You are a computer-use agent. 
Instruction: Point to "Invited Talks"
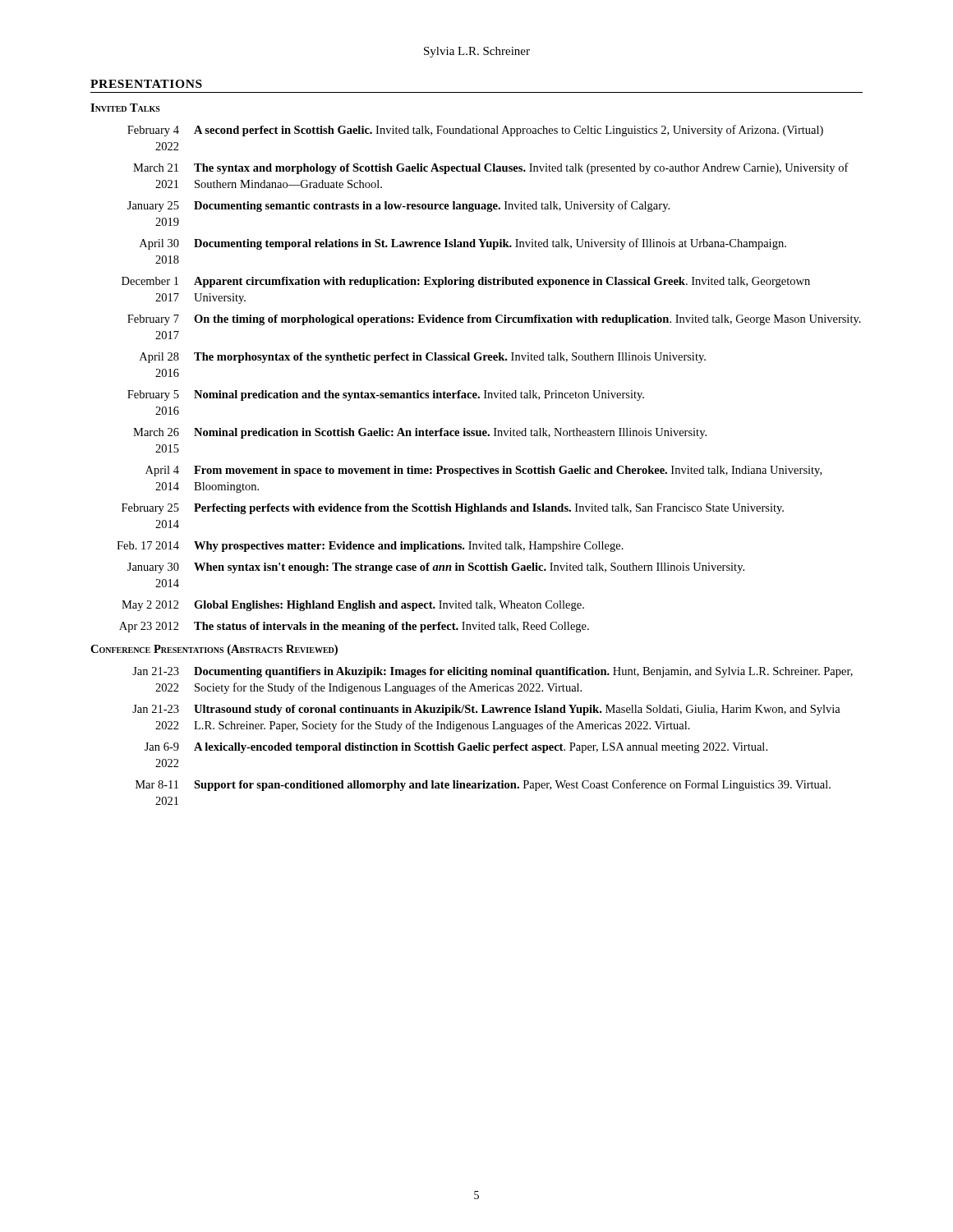(x=125, y=108)
